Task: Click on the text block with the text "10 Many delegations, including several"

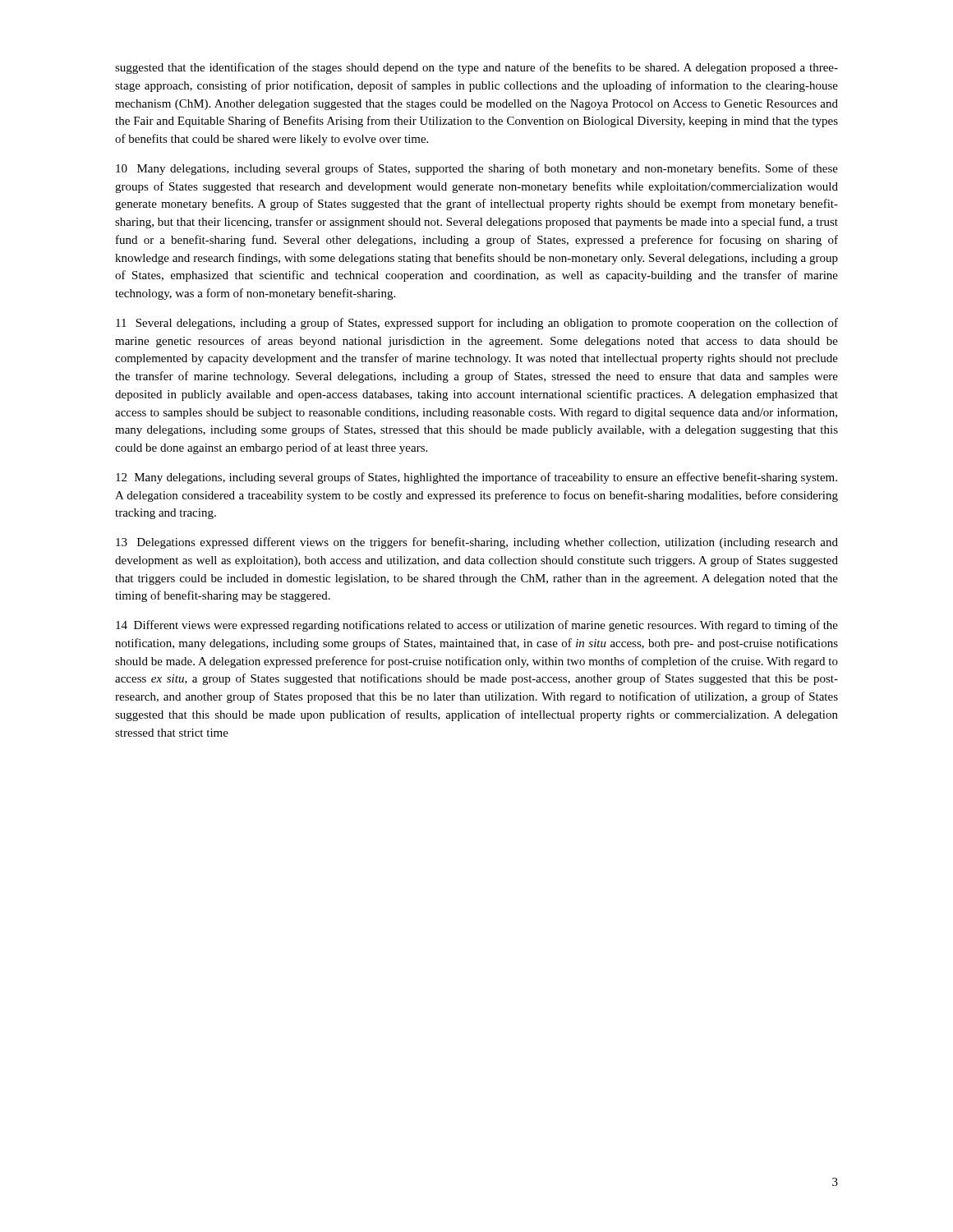Action: (x=476, y=231)
